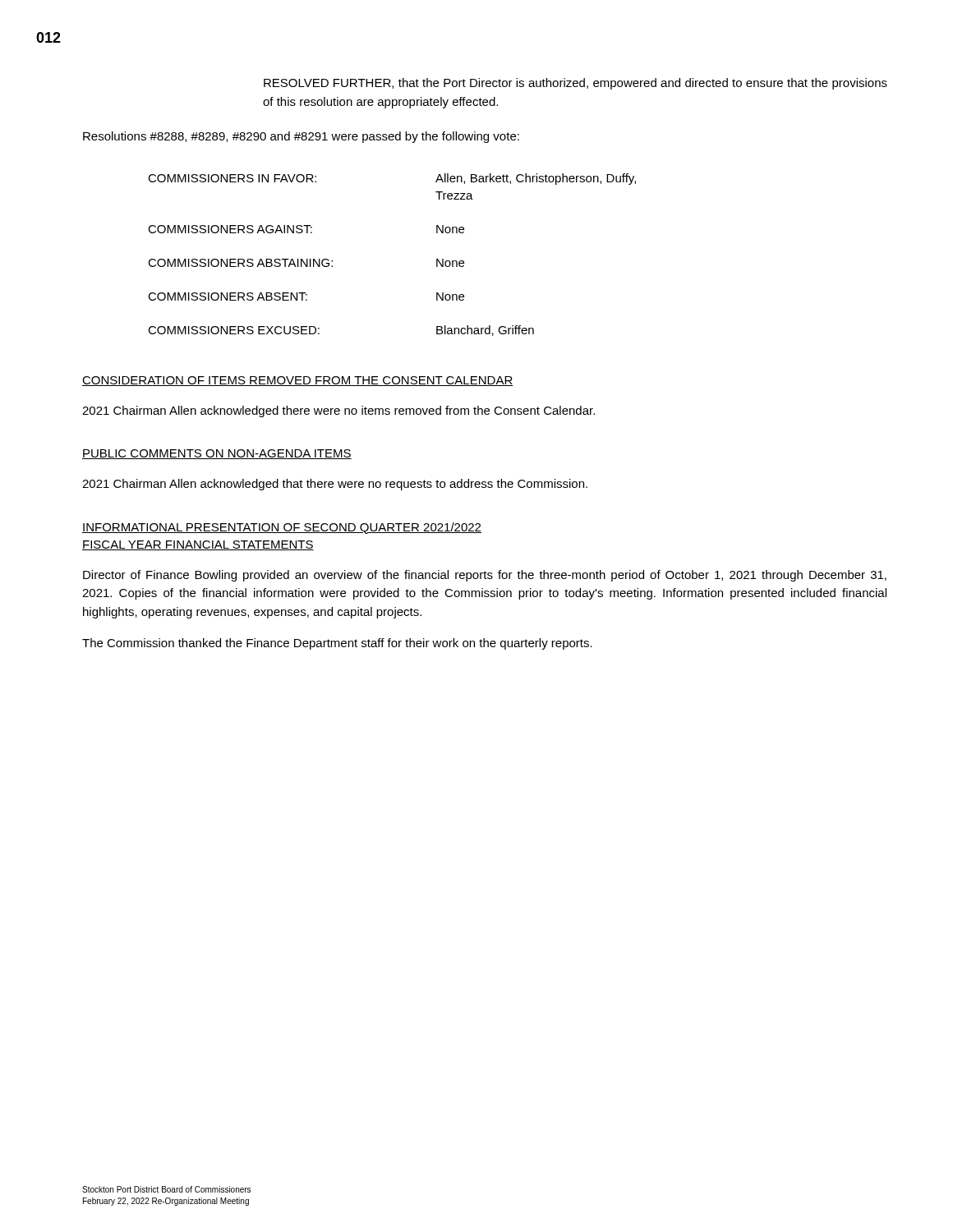The image size is (953, 1232).
Task: Select the text block starting "INFORMATIONAL PRESENTATION OF SECOND QUARTER"
Action: [x=282, y=535]
